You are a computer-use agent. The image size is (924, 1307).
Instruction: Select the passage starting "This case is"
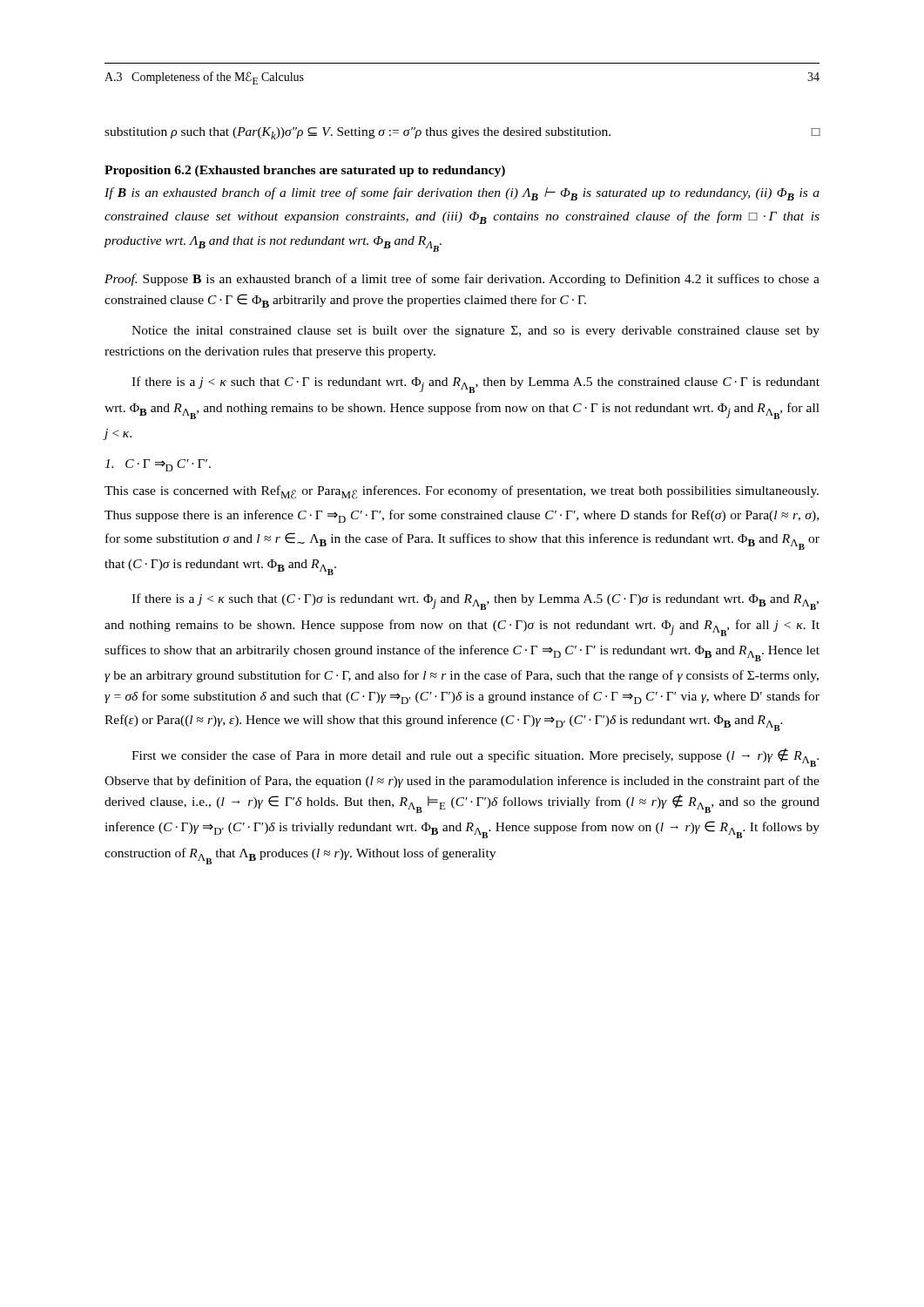click(462, 674)
